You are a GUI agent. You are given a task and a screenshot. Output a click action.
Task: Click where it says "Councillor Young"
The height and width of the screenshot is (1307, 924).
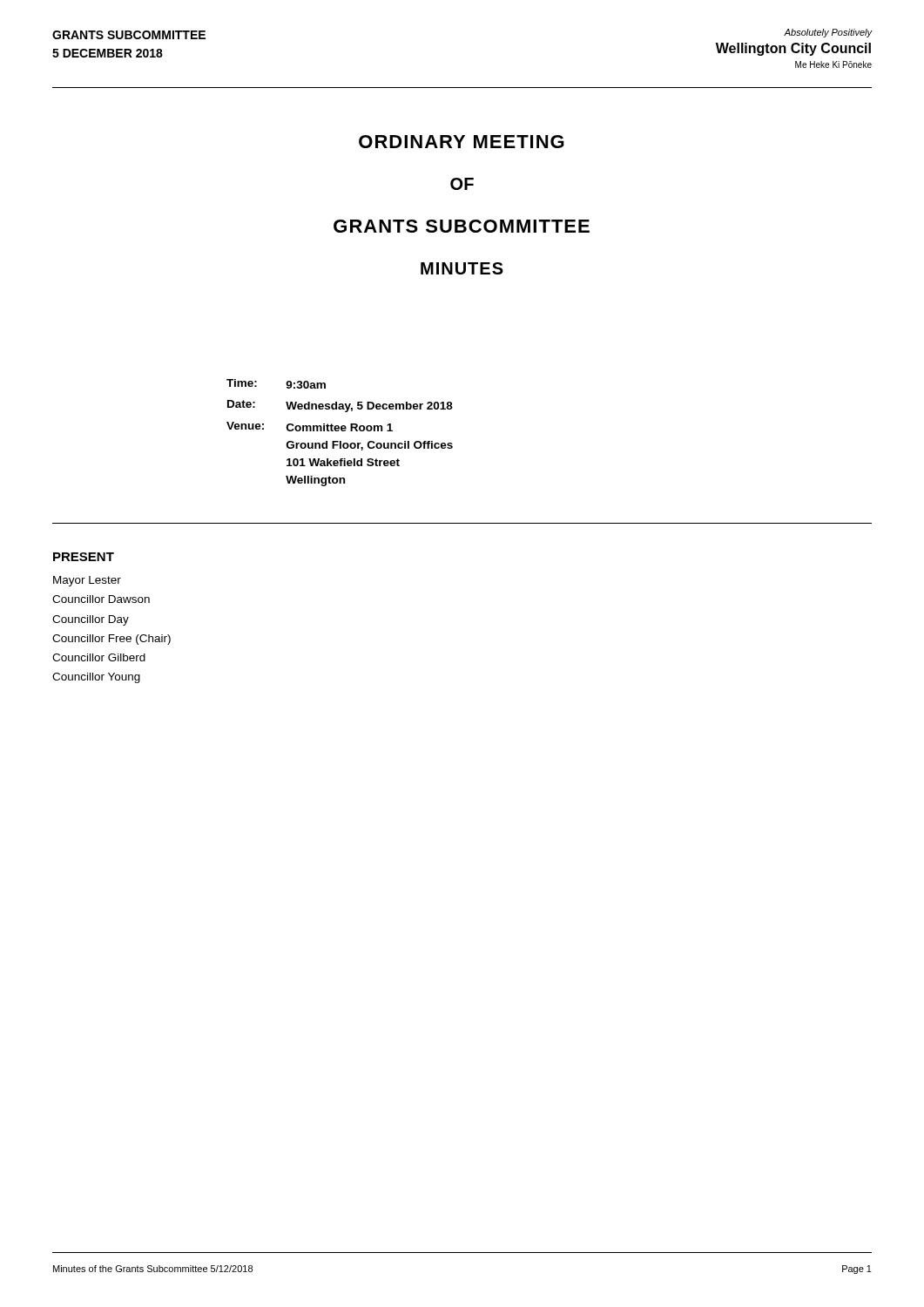96,677
